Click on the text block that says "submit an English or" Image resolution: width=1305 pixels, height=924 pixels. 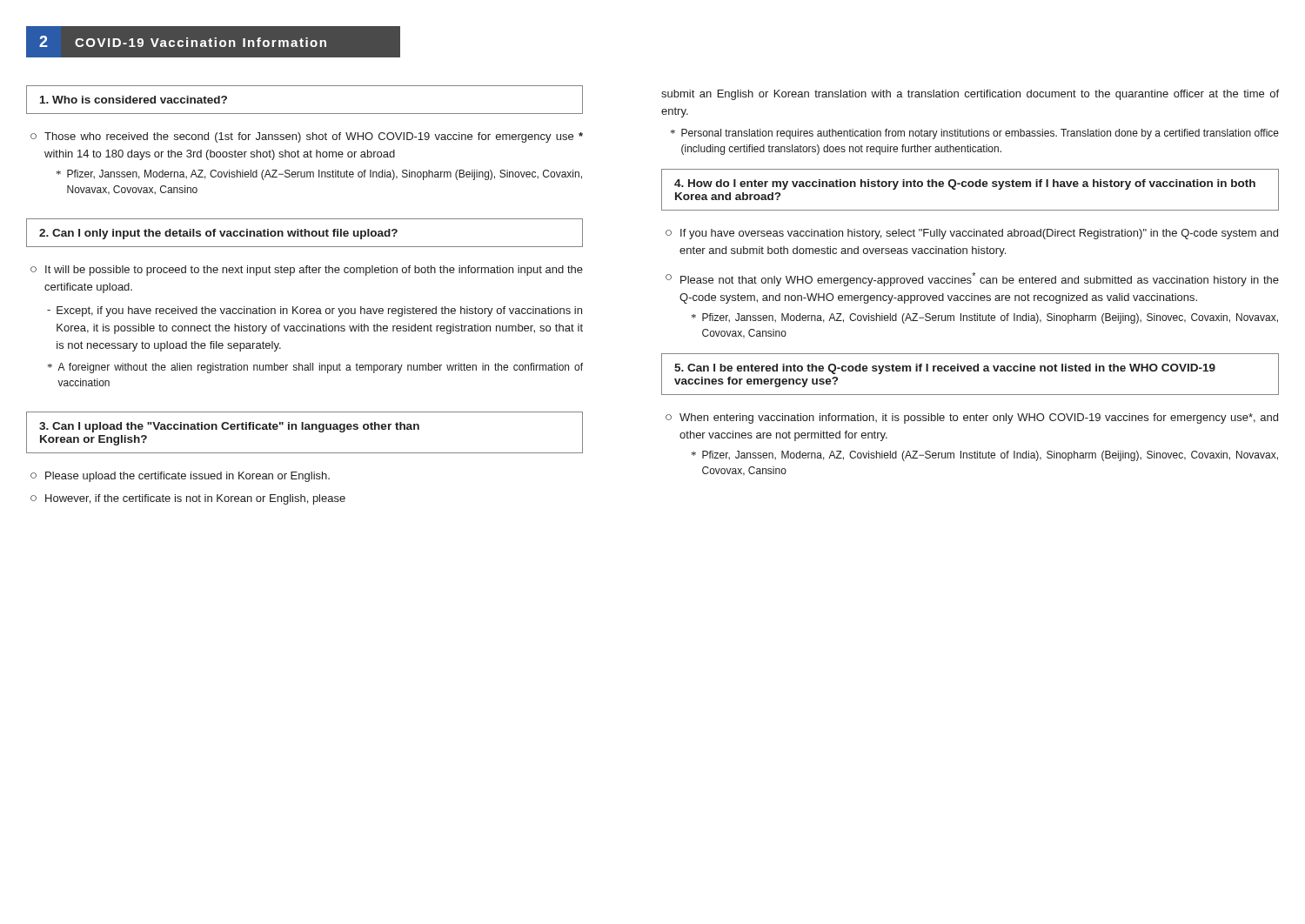coord(970,102)
